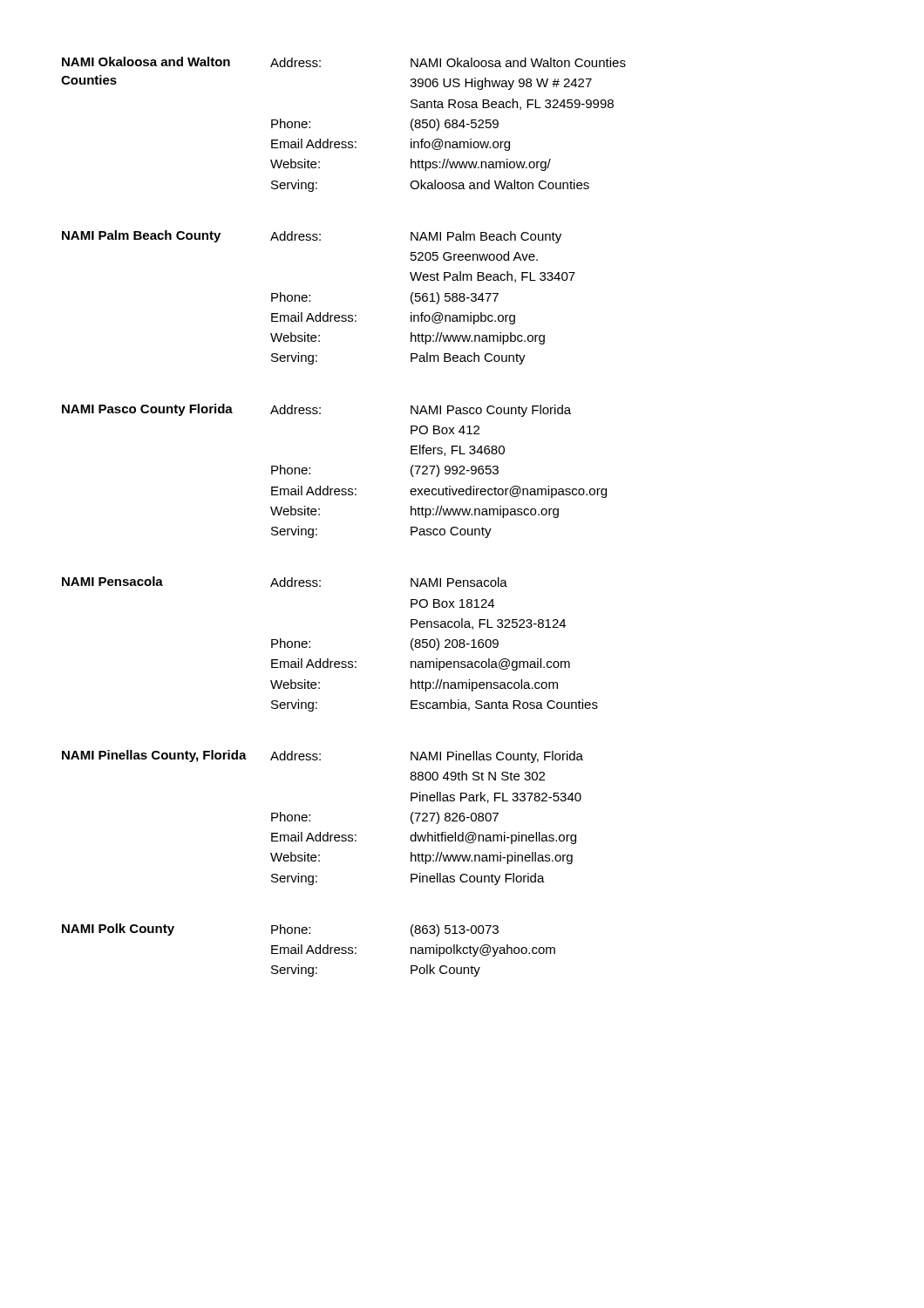Image resolution: width=924 pixels, height=1308 pixels.
Task: Find the block on this page that starts "NAMI Pensacola Address: Phone: Email Address: Website:"
Action: point(462,643)
